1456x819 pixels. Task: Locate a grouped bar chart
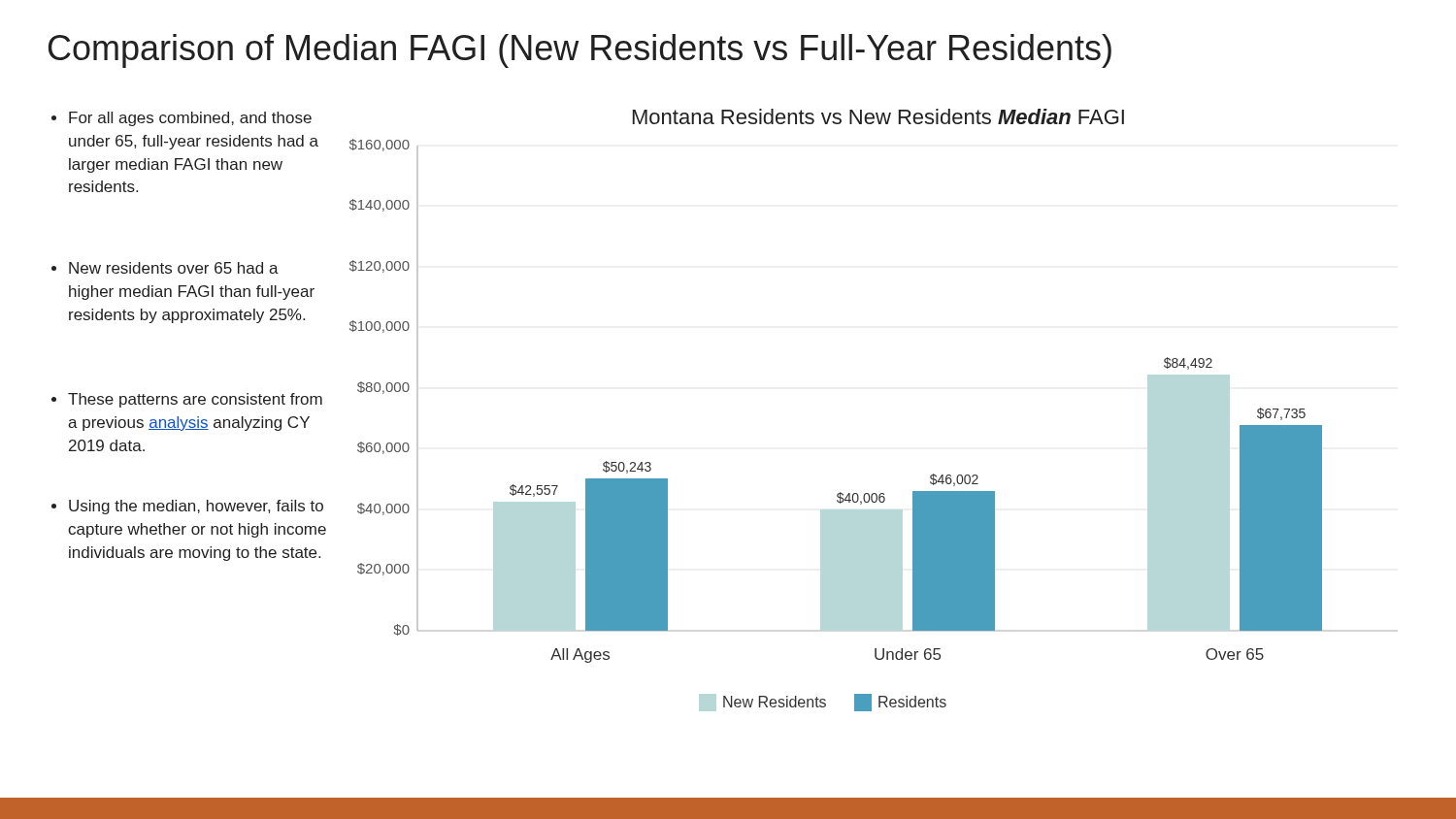[x=878, y=417]
